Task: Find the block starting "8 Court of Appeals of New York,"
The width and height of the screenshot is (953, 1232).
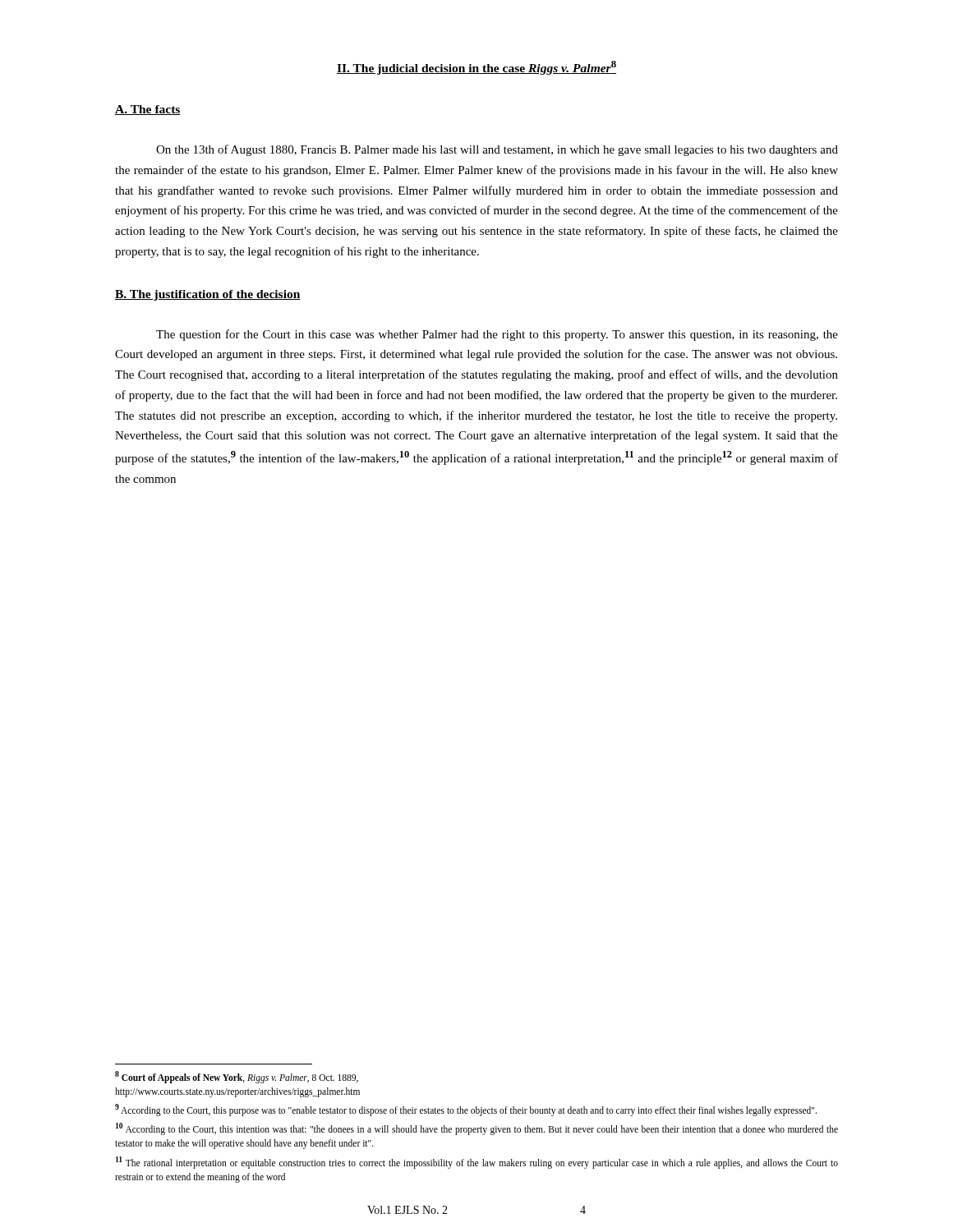Action: click(238, 1083)
